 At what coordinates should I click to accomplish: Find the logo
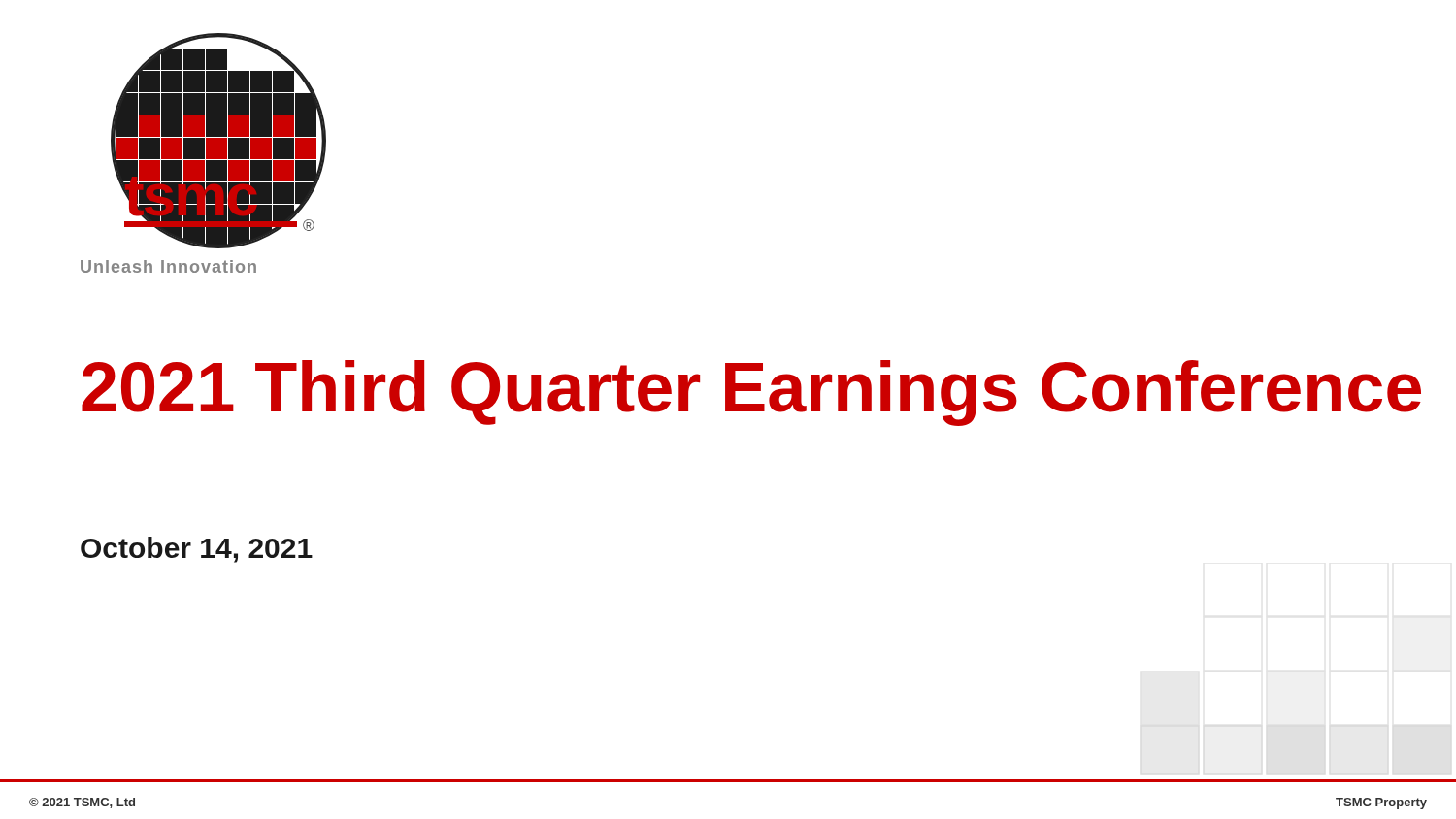[x=218, y=141]
